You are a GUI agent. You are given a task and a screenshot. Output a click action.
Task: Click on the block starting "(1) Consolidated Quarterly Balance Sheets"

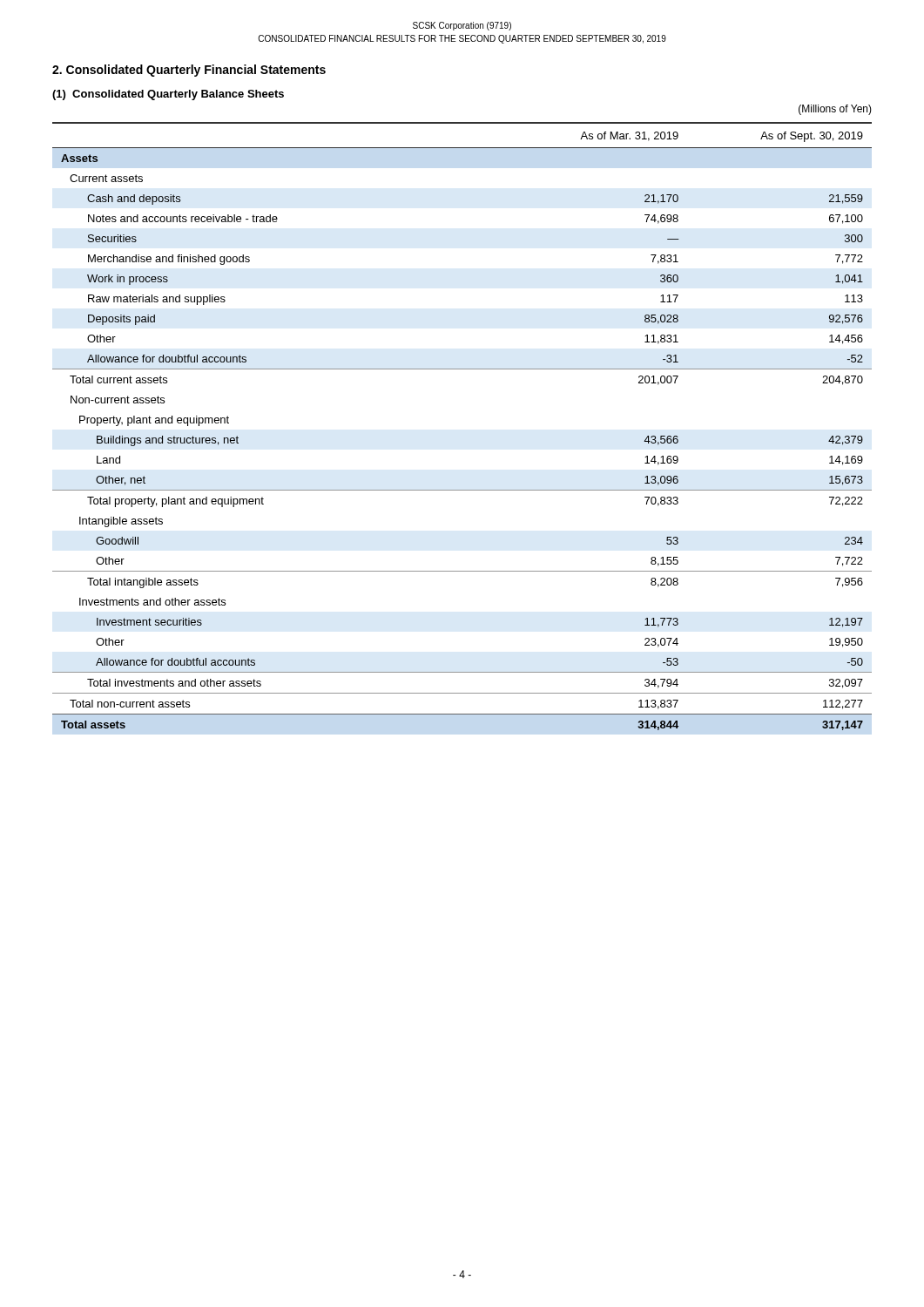168,94
